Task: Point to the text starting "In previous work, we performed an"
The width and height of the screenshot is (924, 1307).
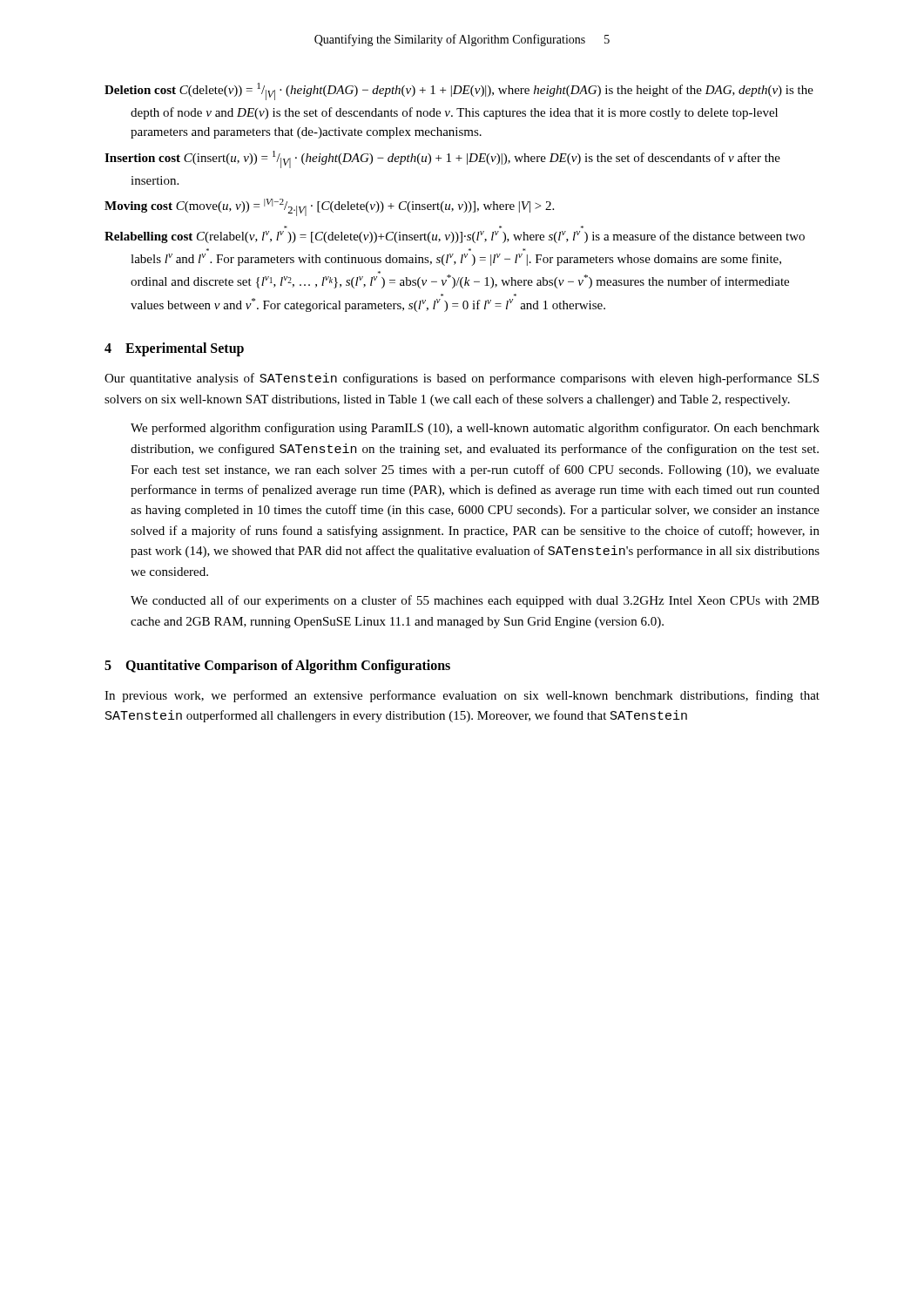Action: [462, 706]
